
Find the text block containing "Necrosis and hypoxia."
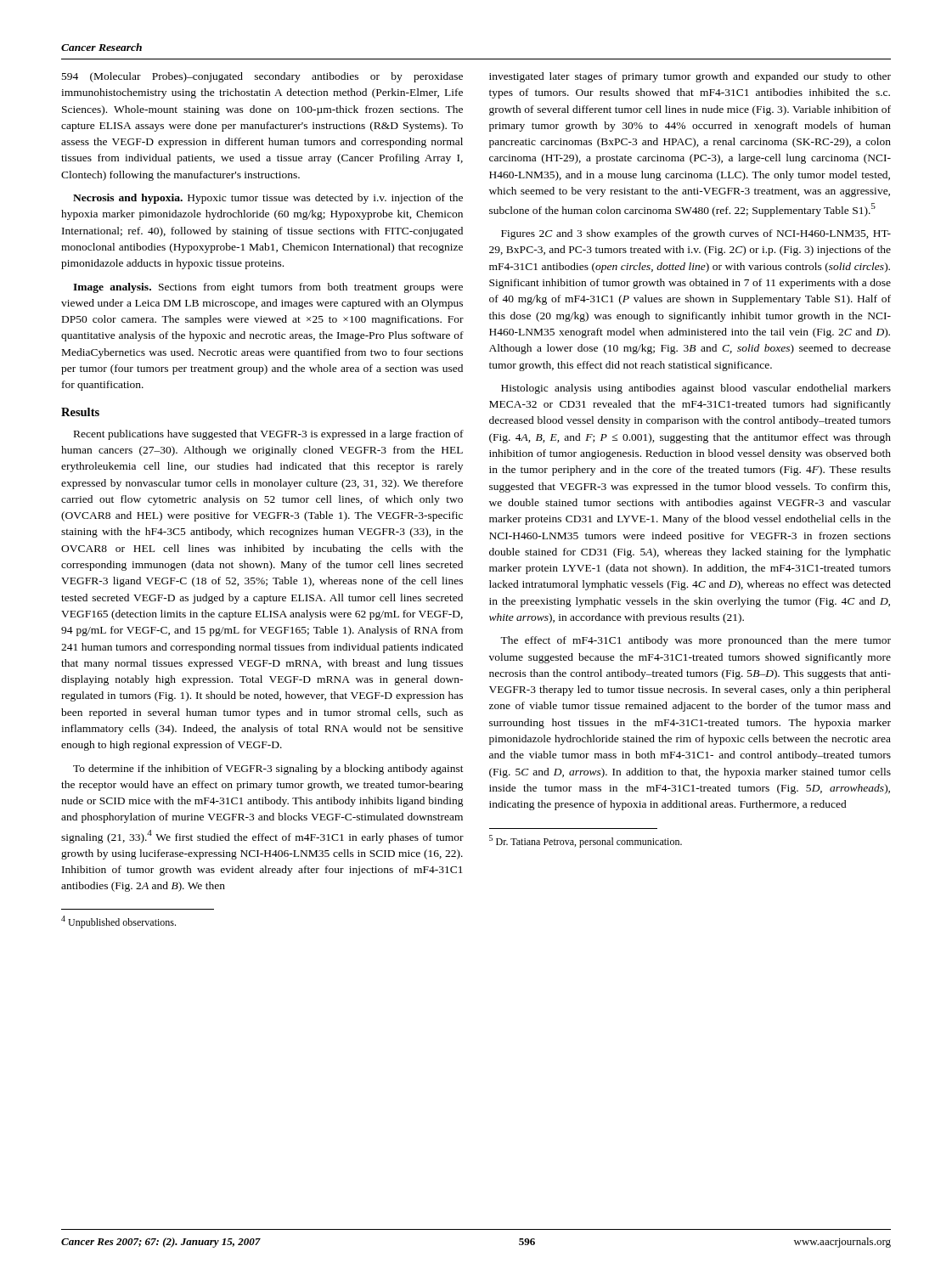tap(262, 230)
